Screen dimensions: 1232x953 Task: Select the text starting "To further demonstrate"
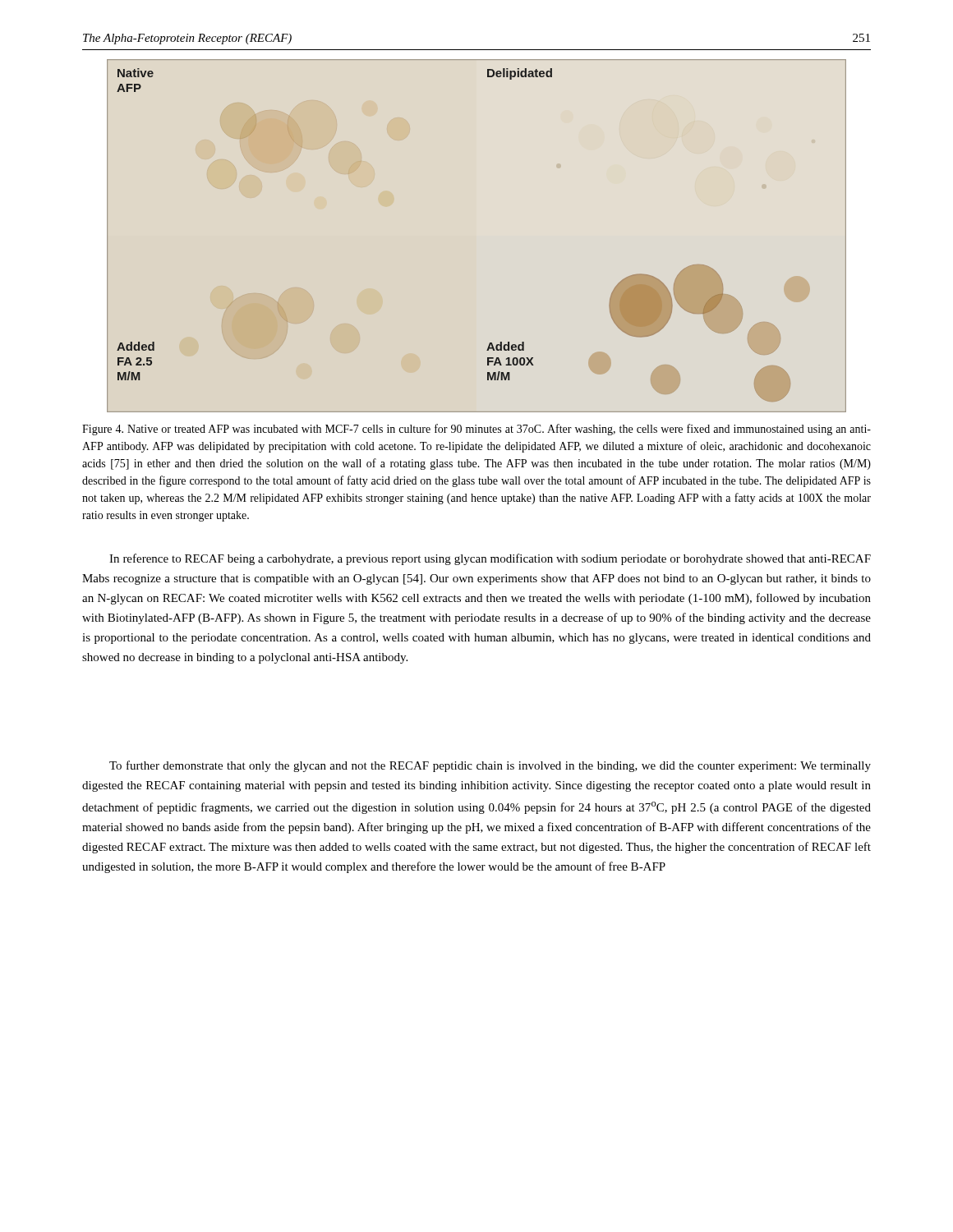point(476,816)
